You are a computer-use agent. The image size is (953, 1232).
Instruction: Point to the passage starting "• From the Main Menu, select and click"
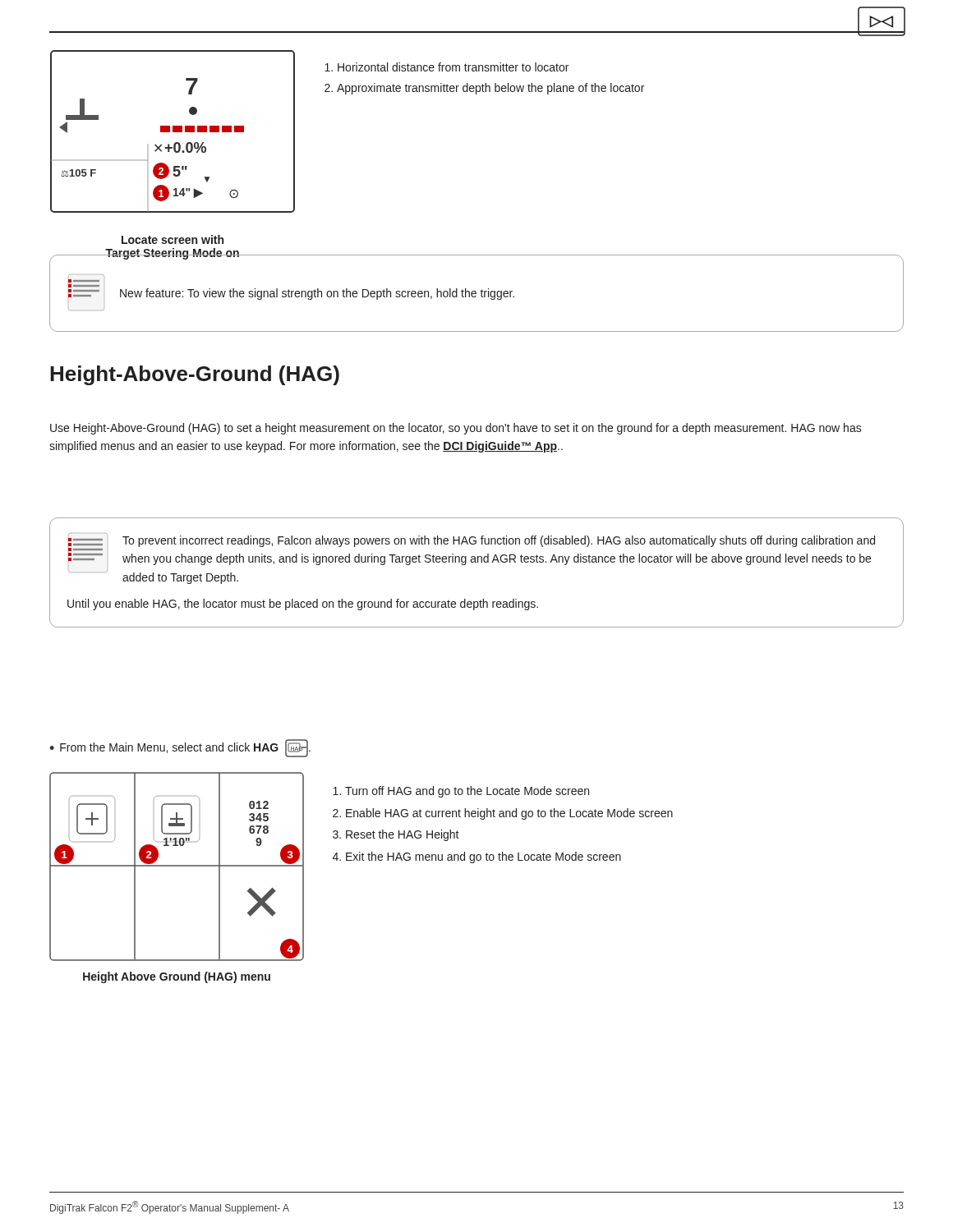pos(180,748)
